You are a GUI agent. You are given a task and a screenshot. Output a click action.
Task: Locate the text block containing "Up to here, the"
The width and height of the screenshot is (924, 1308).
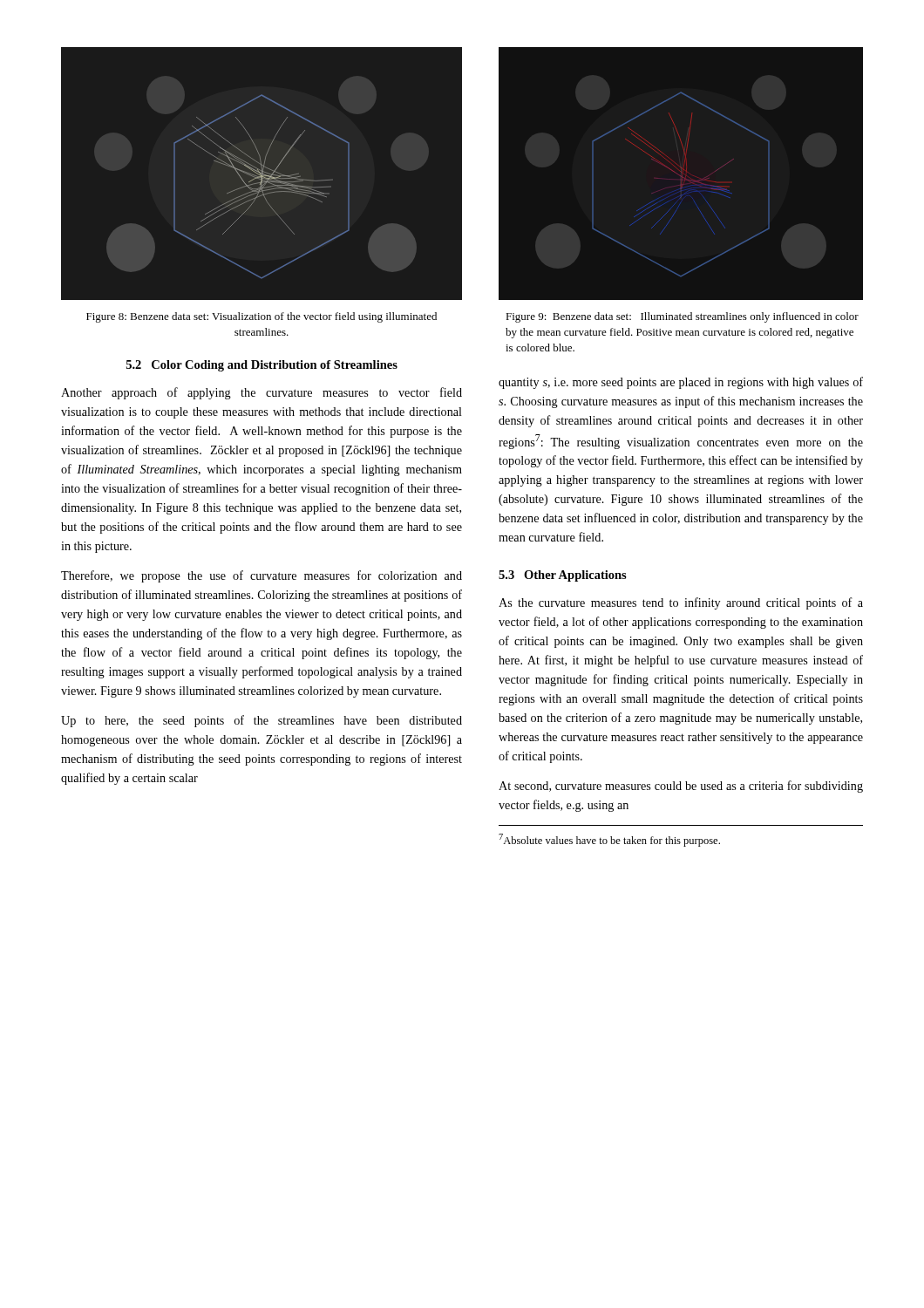click(x=261, y=749)
